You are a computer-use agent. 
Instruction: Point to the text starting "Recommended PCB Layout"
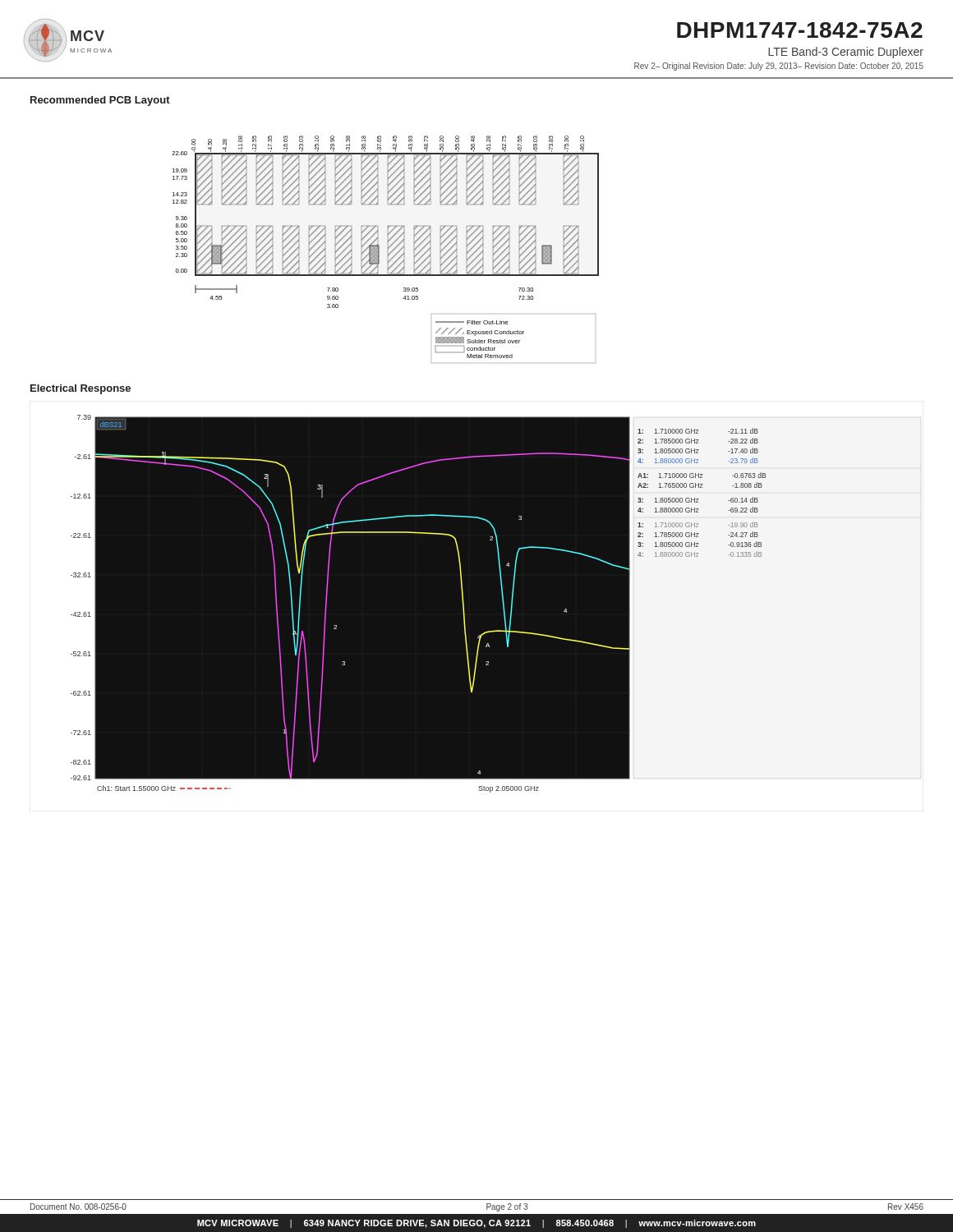pyautogui.click(x=100, y=100)
